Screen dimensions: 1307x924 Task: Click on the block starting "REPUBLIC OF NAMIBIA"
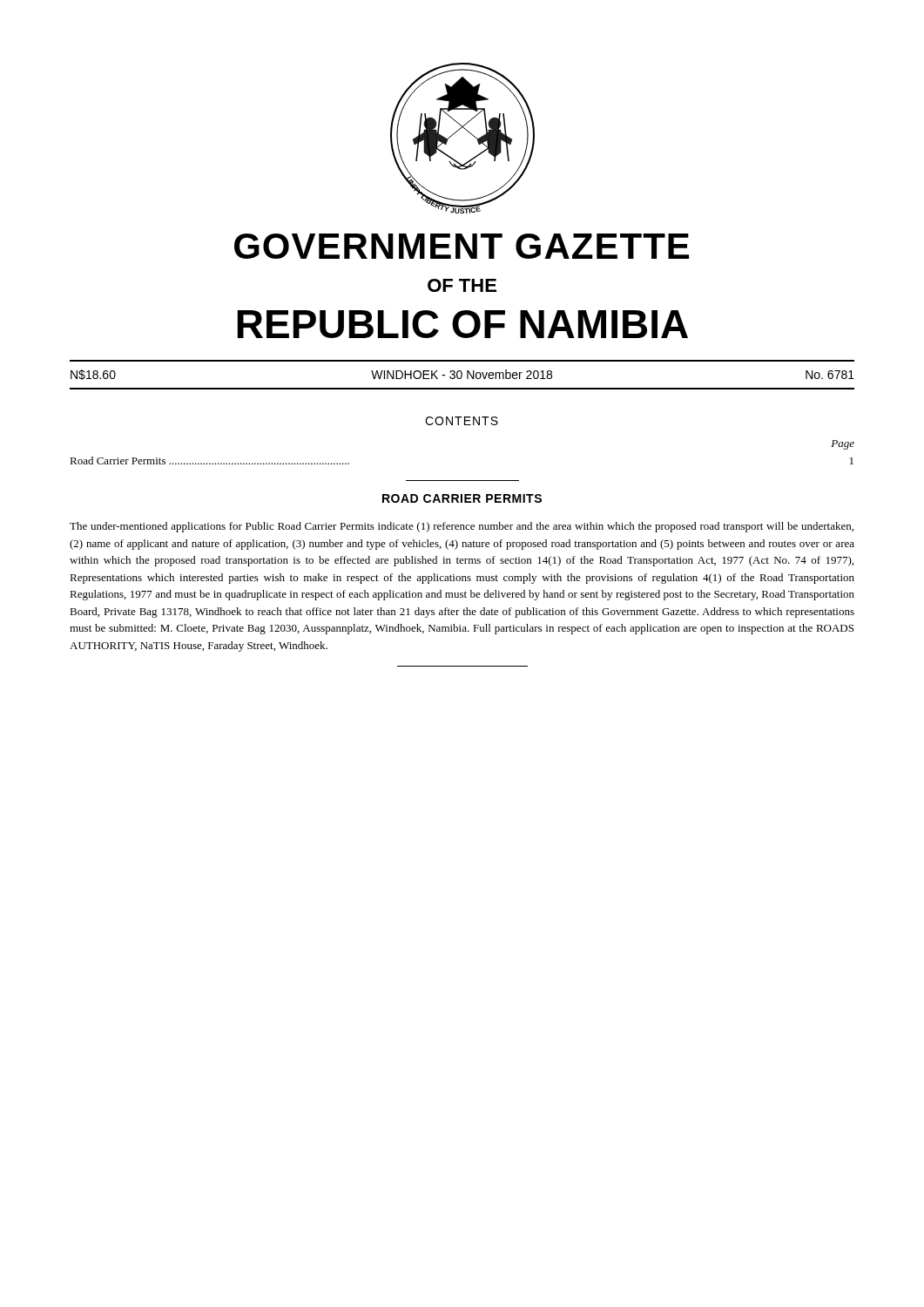462,324
